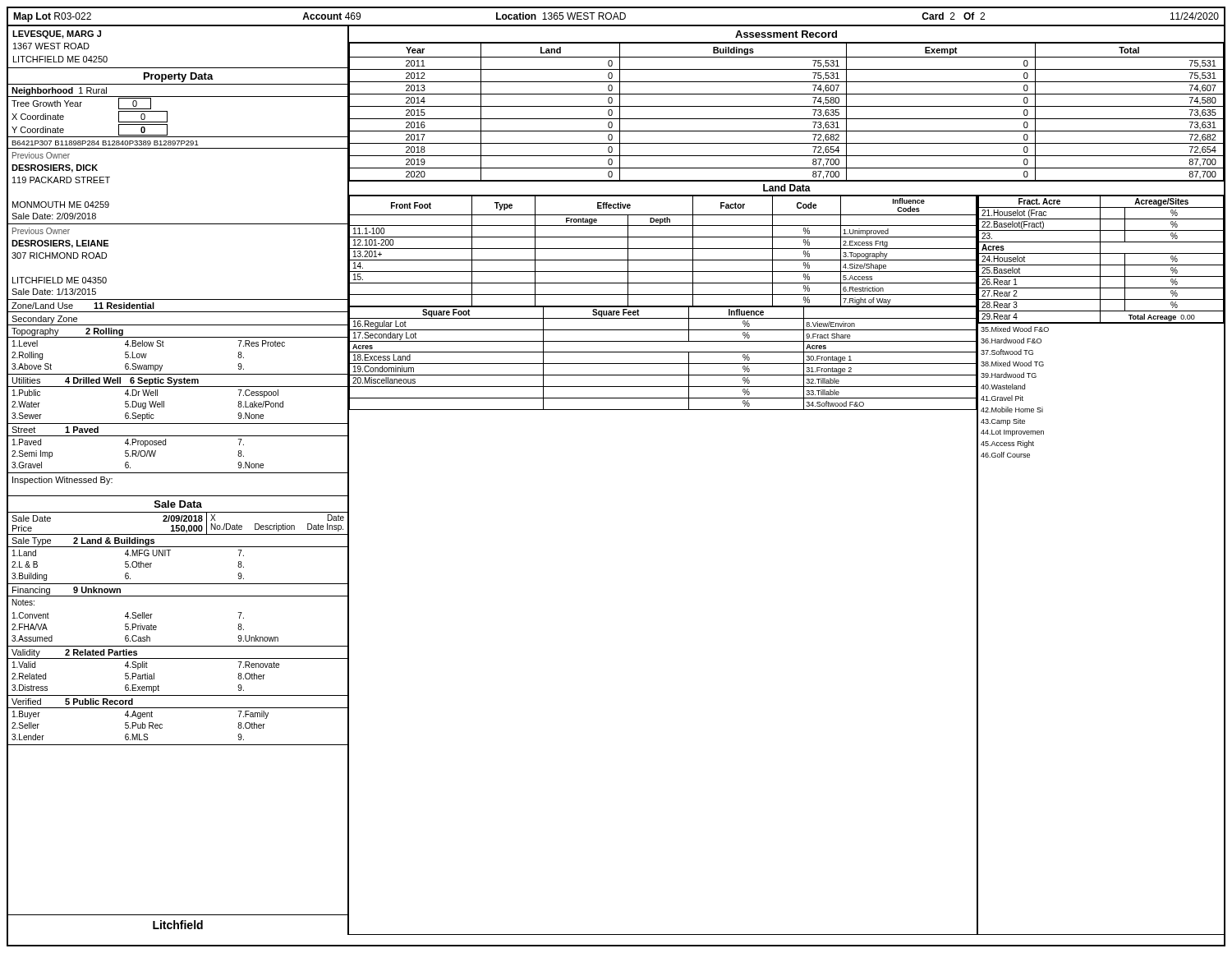The height and width of the screenshot is (953, 1232).
Task: Locate the text containing "Level4.Below St7.Res Protec 2.Rolling5.Low8. 3.Above St6.Swampy9."
Action: pos(149,343)
